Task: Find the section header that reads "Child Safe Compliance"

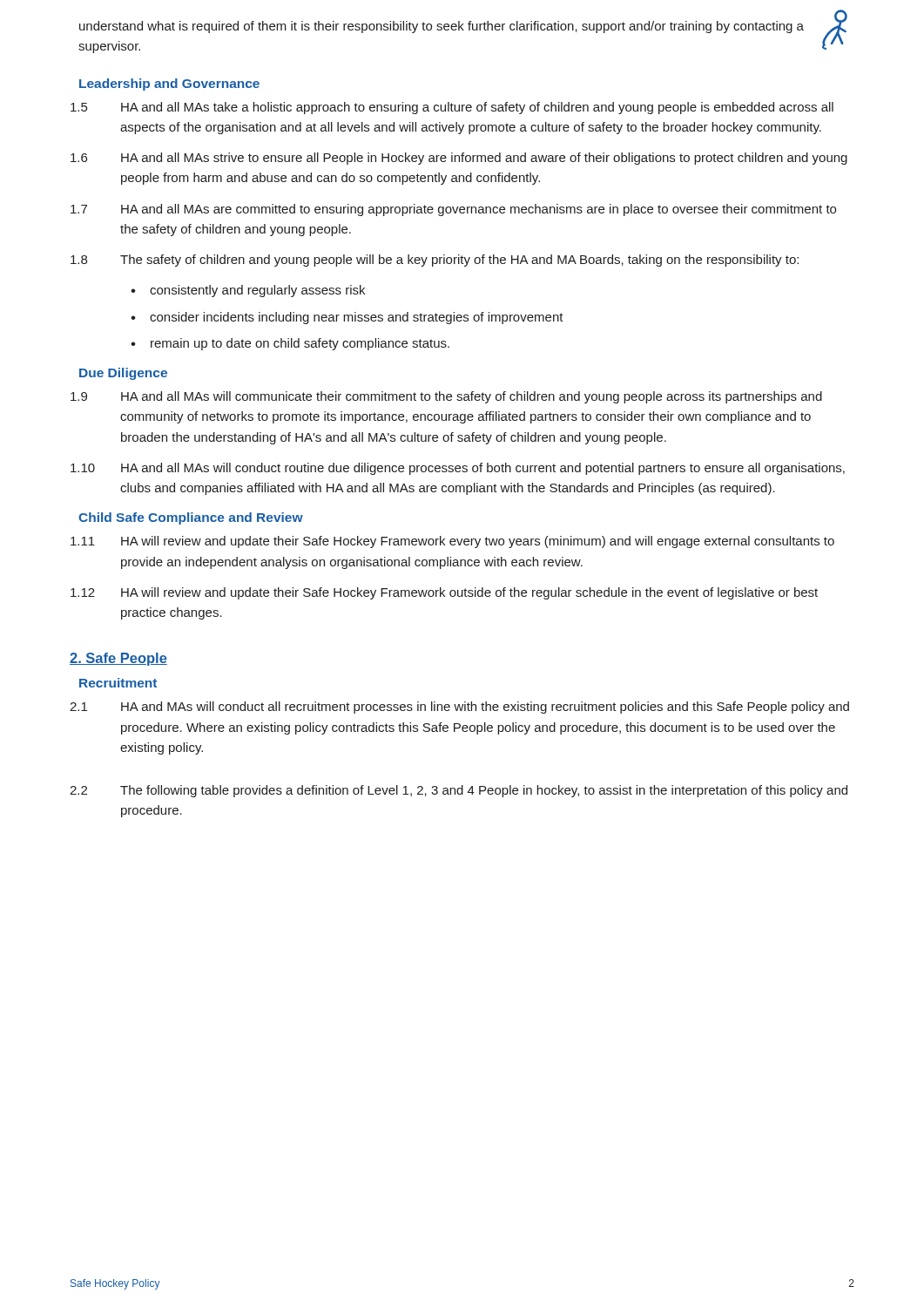Action: (x=191, y=517)
